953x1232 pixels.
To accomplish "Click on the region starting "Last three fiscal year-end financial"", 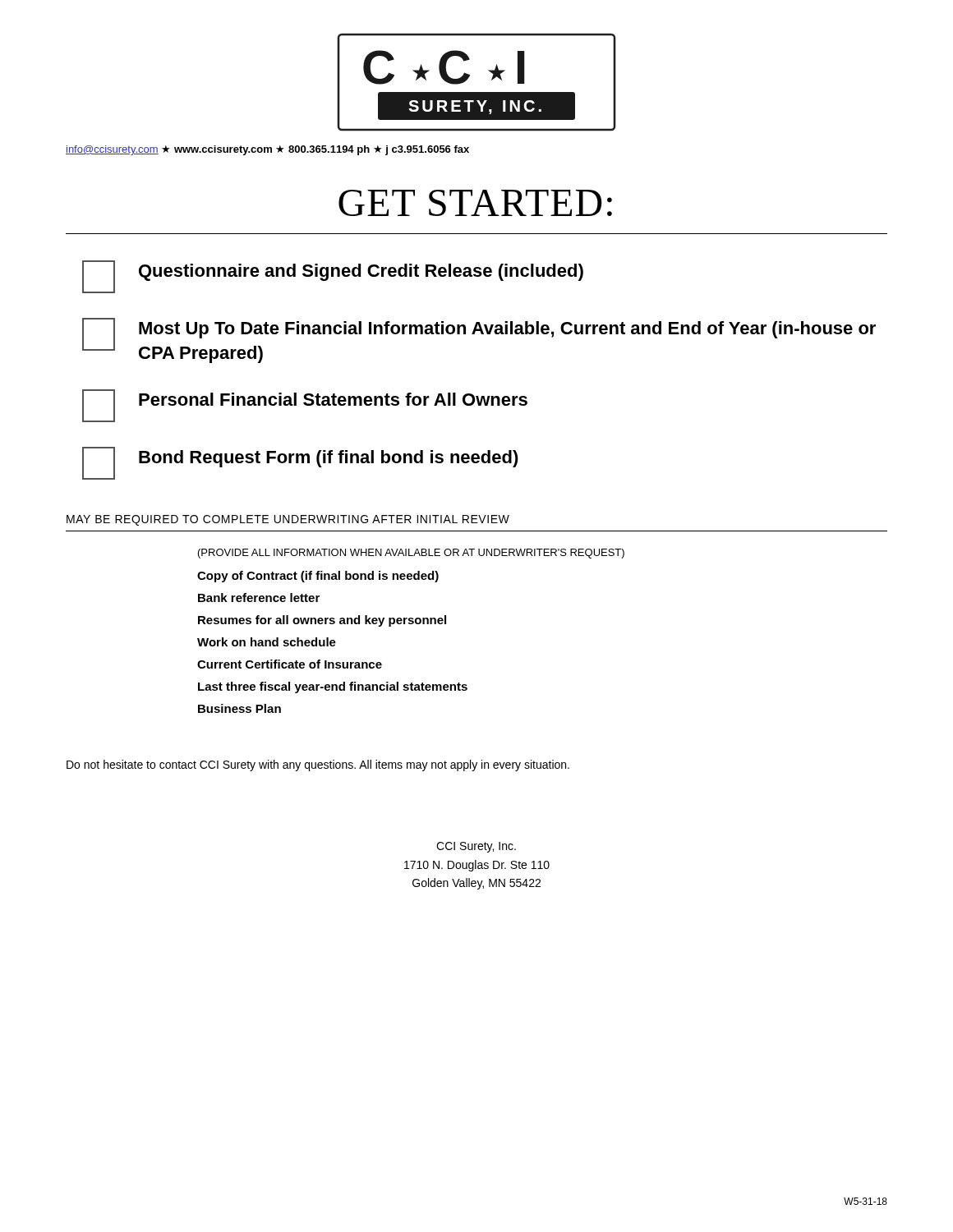I will click(332, 687).
